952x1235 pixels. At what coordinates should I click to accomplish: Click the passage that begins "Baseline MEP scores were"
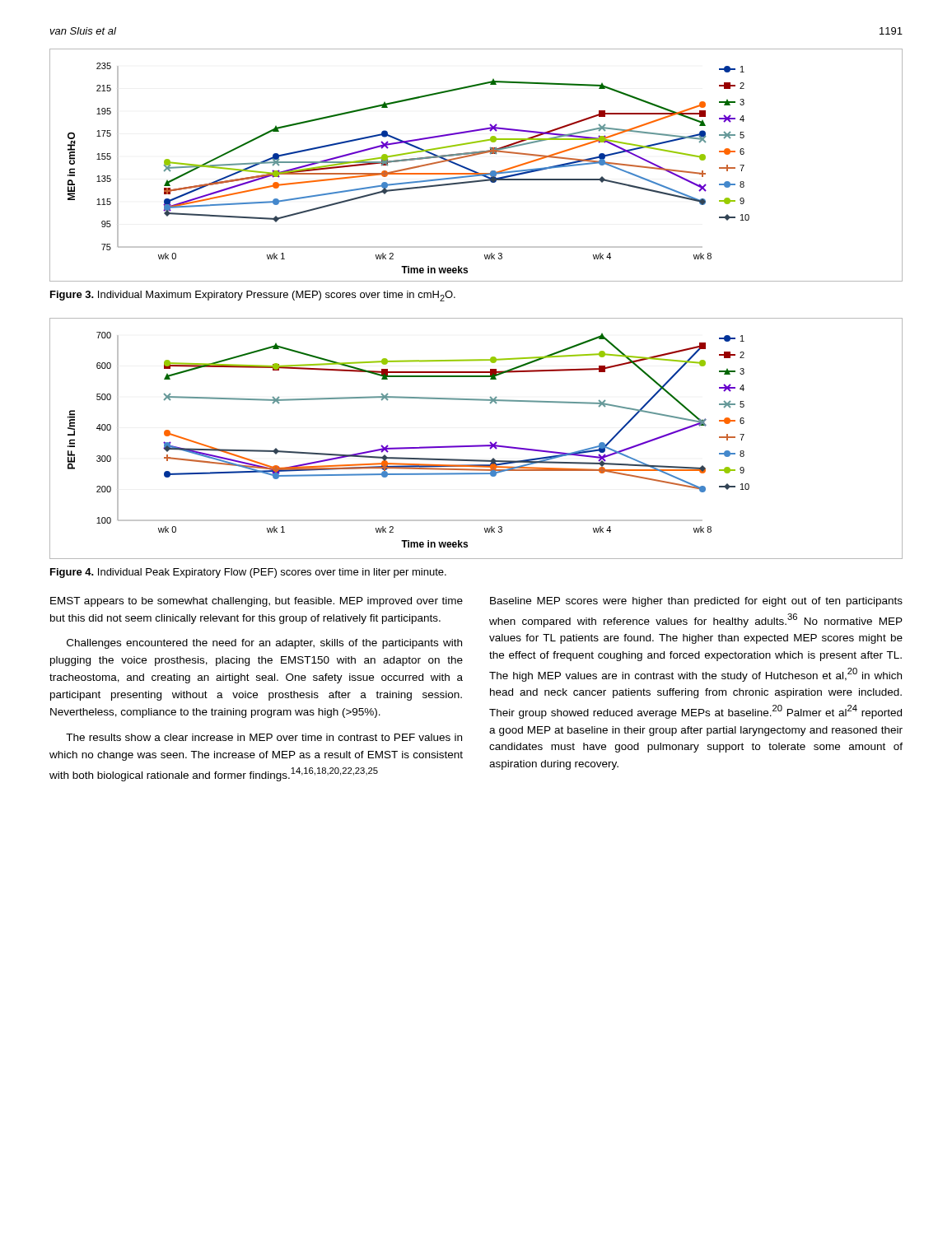click(x=696, y=683)
